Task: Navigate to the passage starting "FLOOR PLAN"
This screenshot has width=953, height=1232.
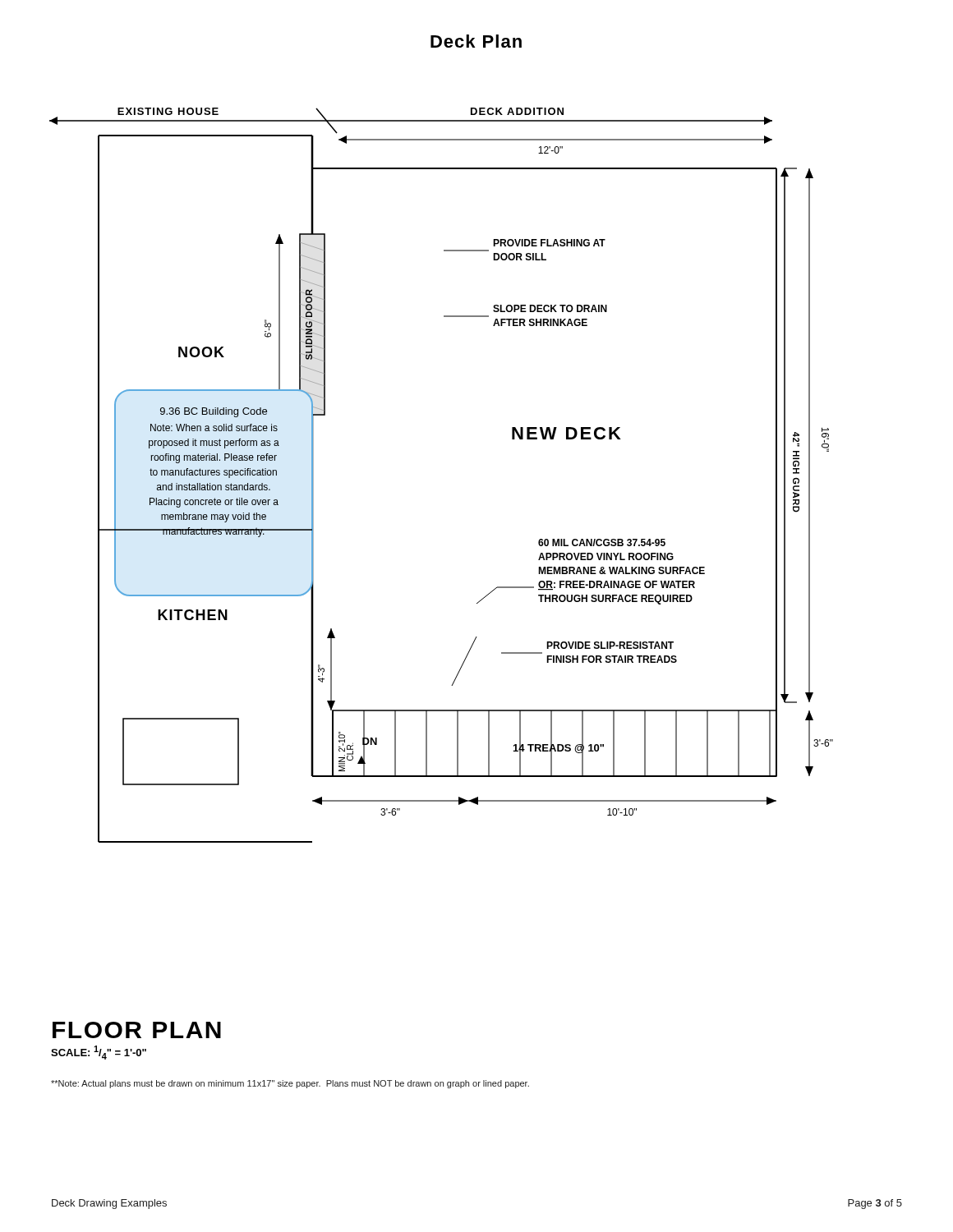Action: coord(137,1030)
